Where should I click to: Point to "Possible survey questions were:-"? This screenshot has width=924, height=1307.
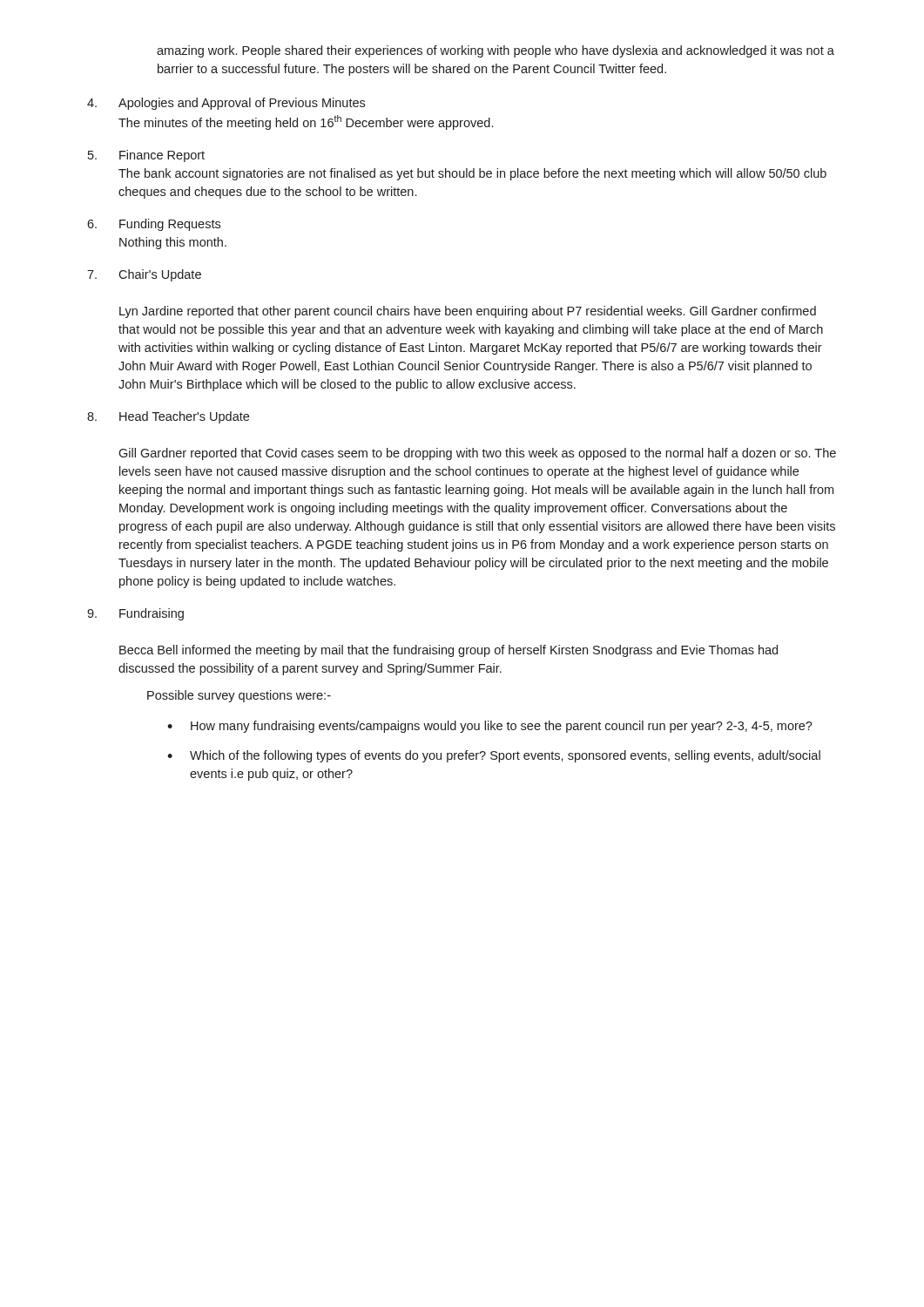click(239, 696)
